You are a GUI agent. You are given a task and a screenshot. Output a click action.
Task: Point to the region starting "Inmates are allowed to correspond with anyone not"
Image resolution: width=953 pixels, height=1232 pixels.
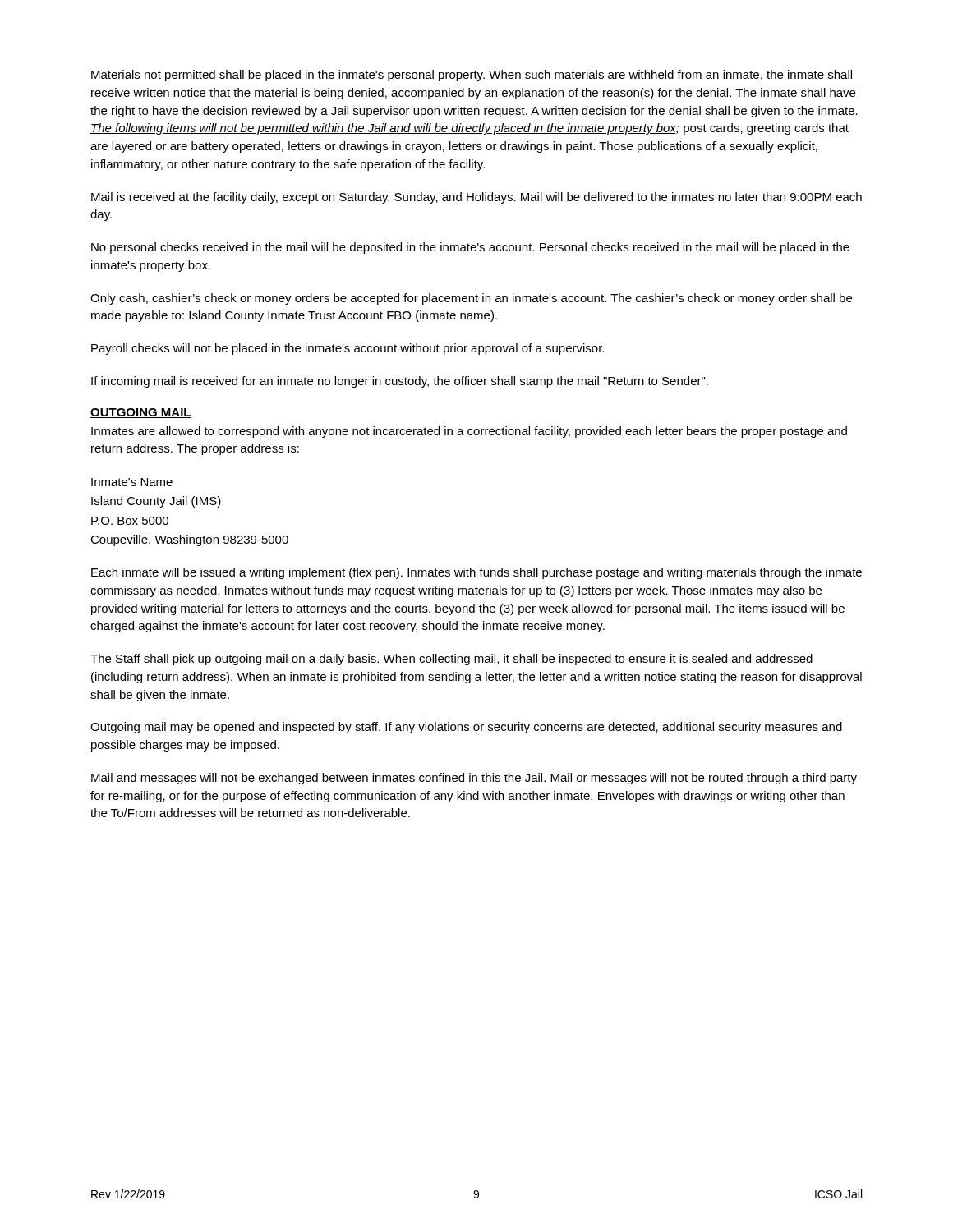[x=469, y=439]
